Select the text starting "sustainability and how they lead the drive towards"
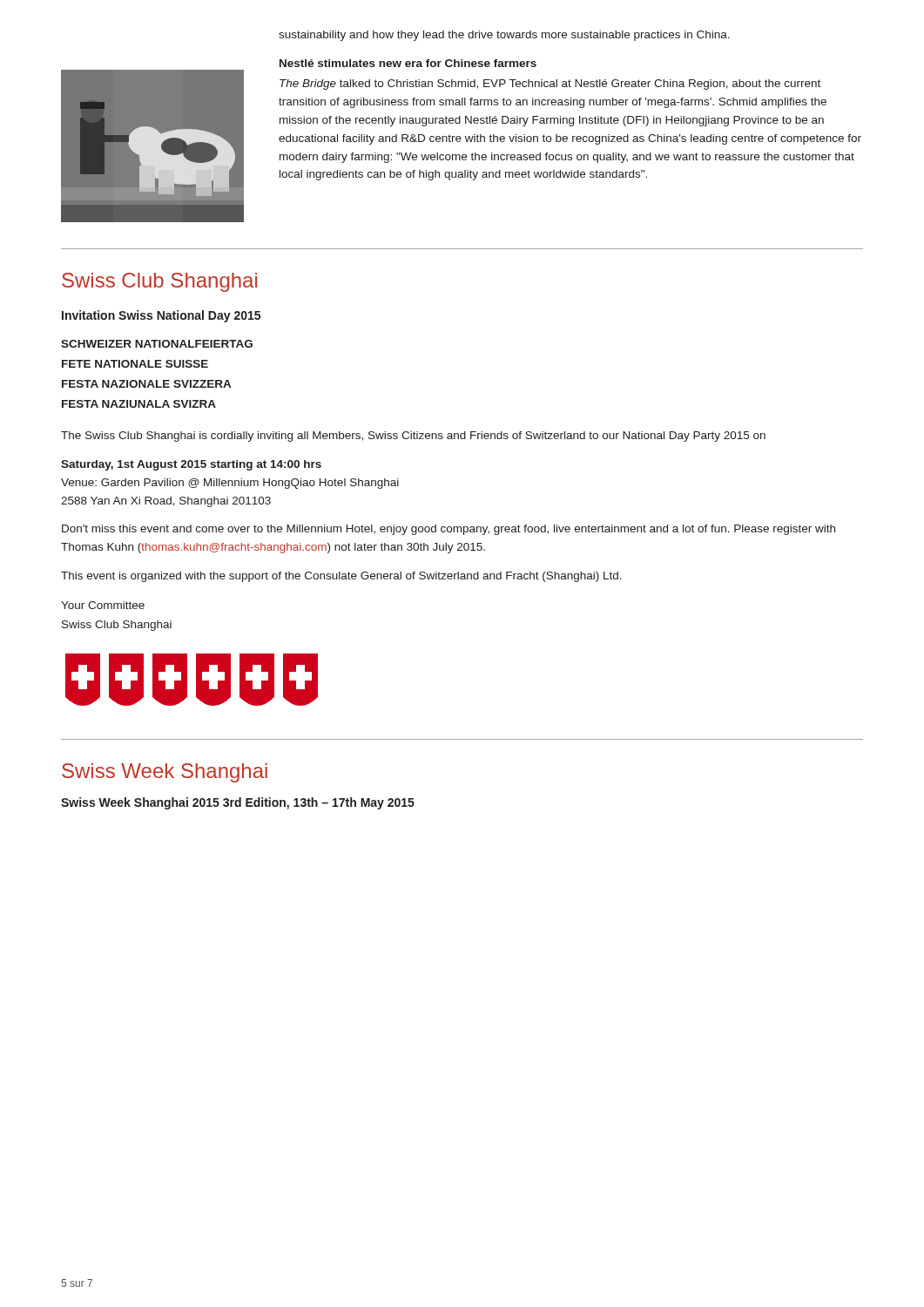Viewport: 924px width, 1307px height. (504, 34)
